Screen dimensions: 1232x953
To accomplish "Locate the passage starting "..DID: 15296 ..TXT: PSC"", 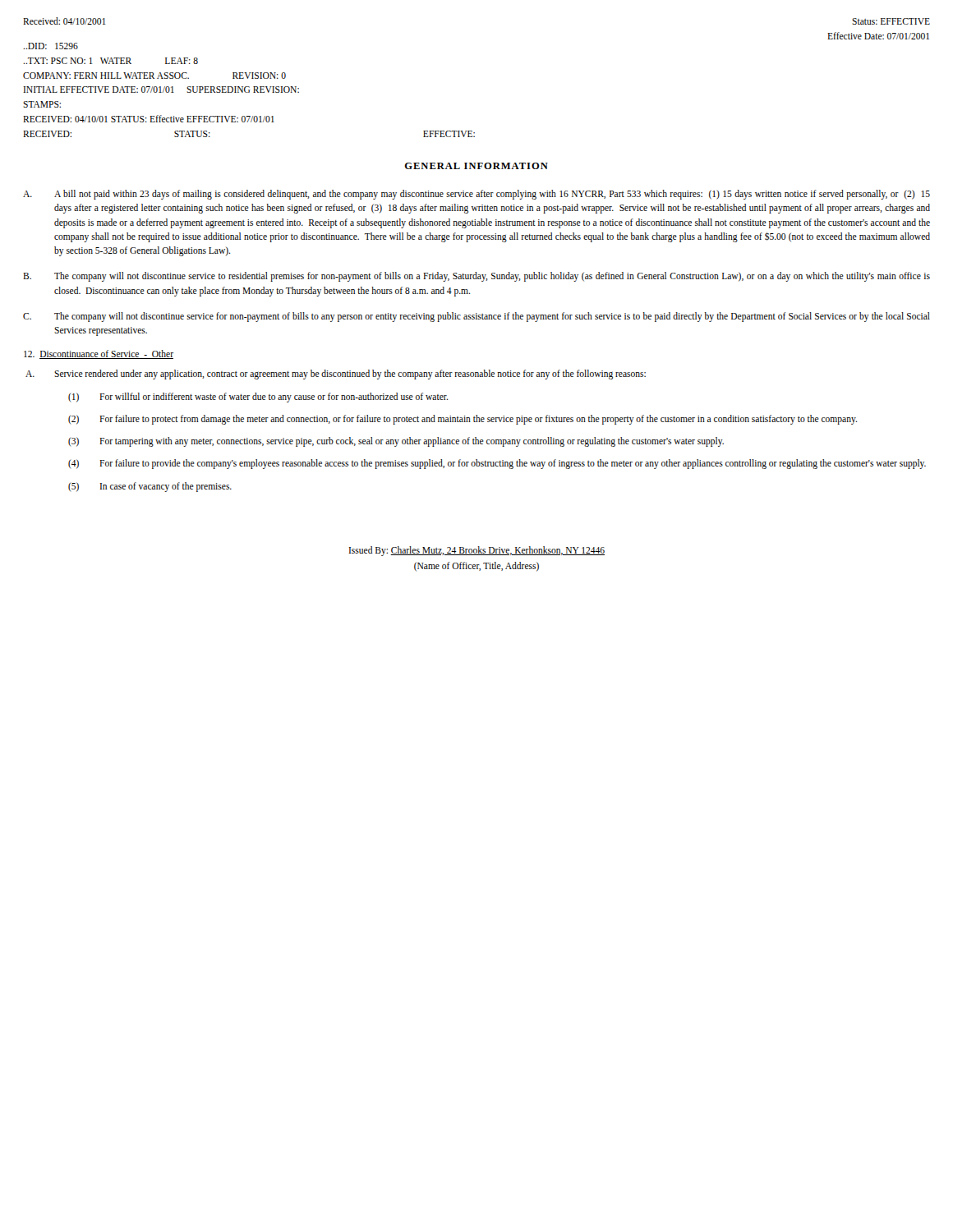I will 249,90.
